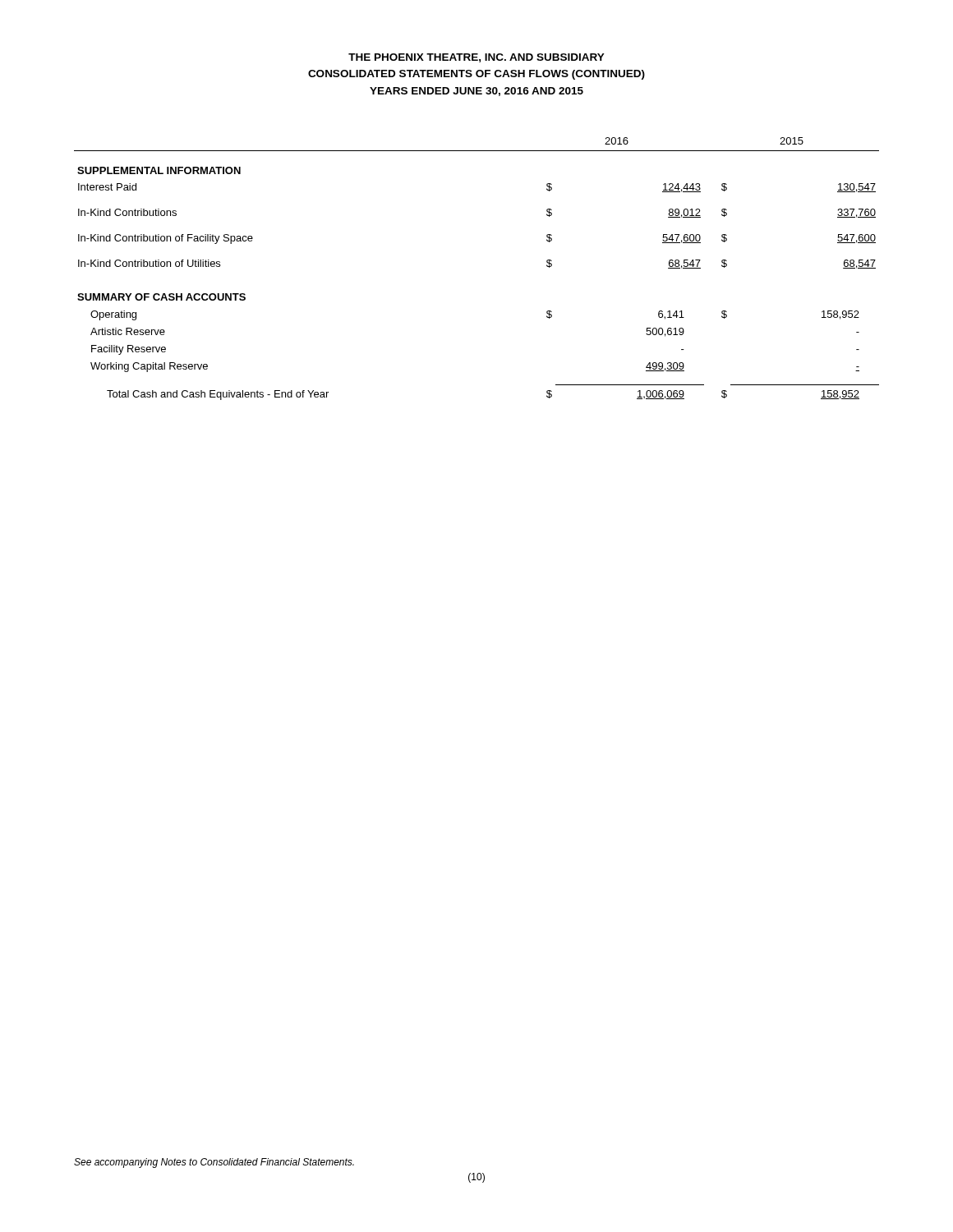Point to the block beginning "See accompanying Notes"
953x1232 pixels.
(x=215, y=1162)
